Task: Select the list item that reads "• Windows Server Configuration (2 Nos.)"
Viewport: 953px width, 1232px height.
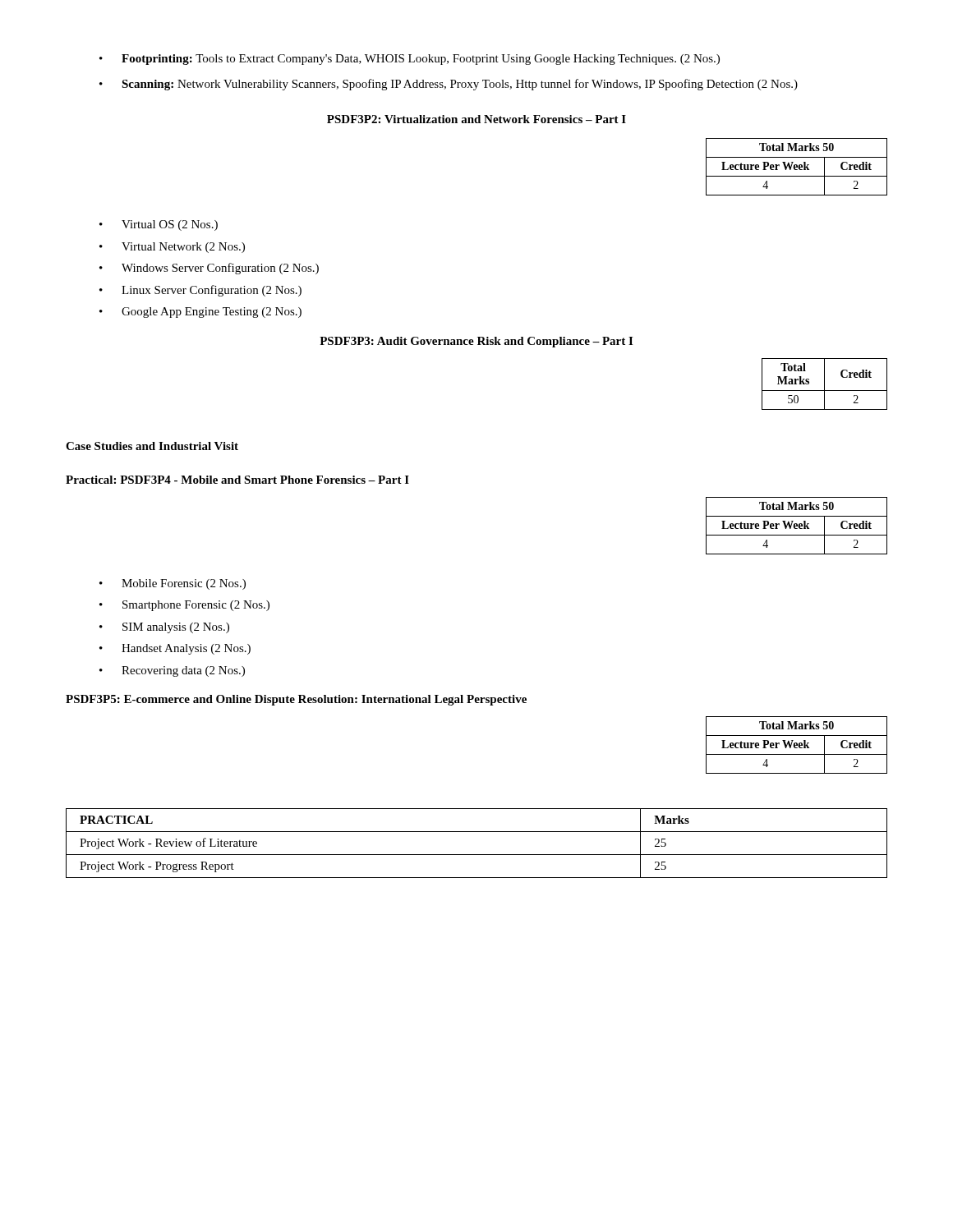Action: click(209, 268)
